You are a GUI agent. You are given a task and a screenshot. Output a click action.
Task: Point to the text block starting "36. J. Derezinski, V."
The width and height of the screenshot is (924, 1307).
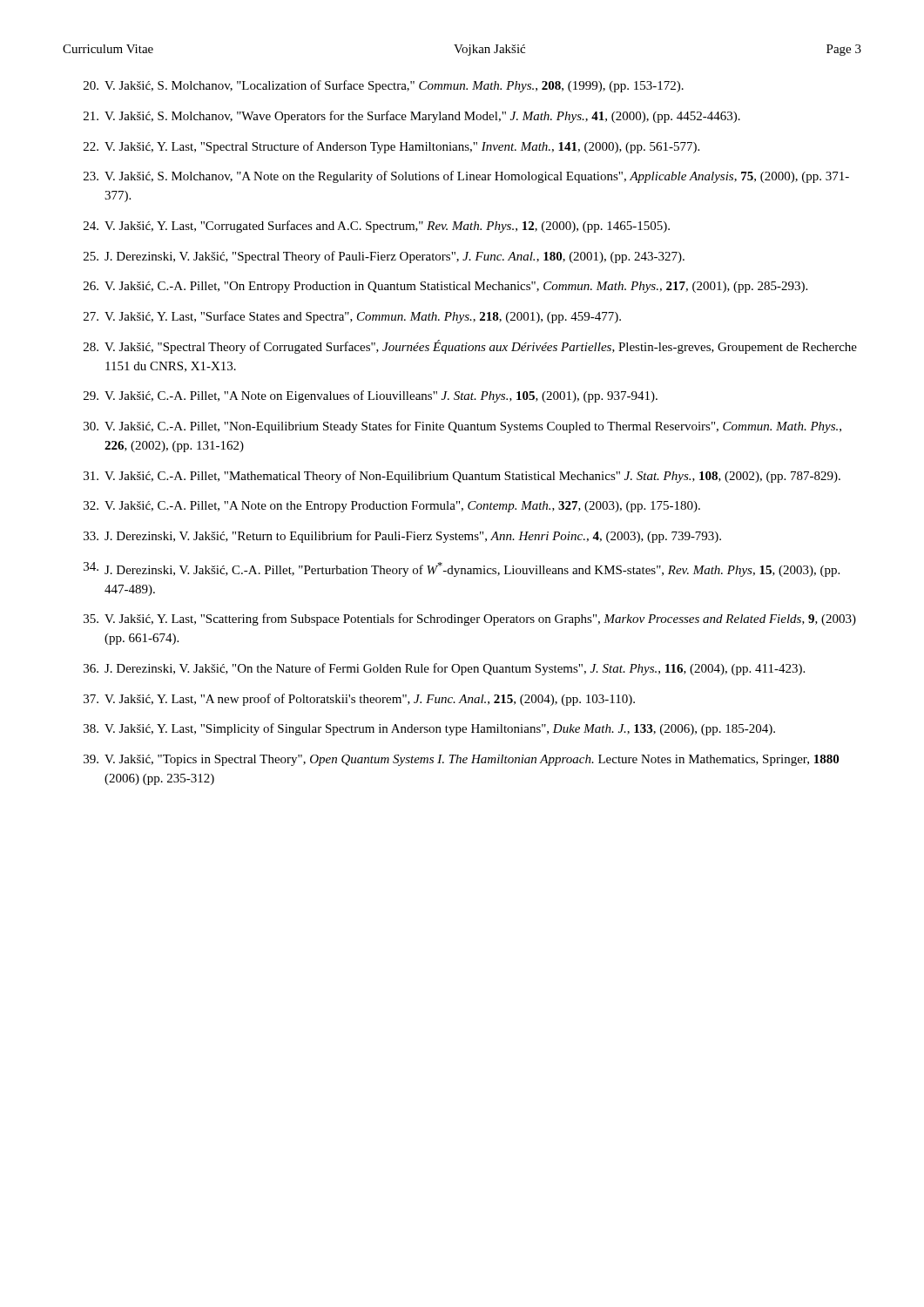tap(462, 669)
